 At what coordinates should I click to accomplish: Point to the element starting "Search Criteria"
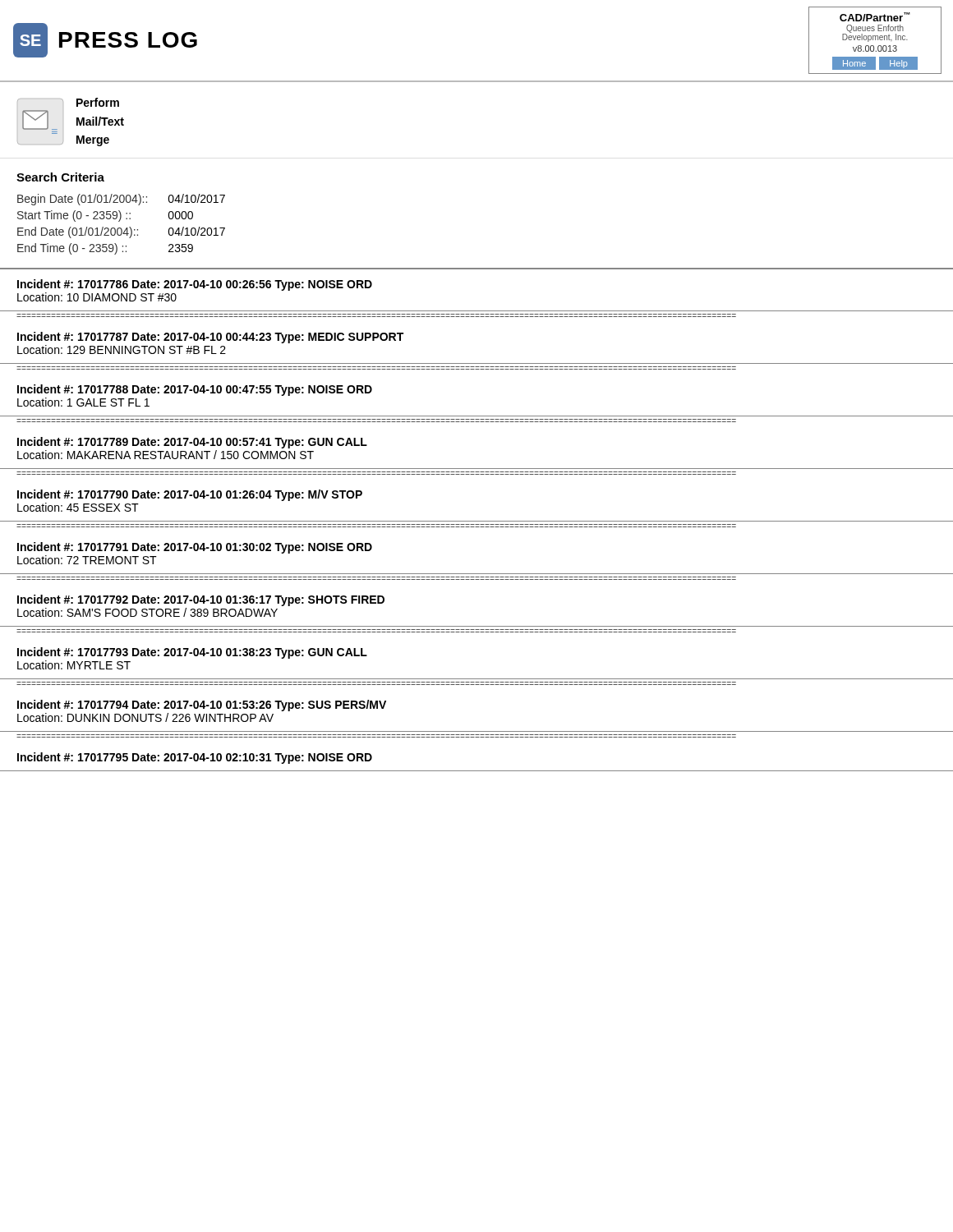pyautogui.click(x=60, y=177)
